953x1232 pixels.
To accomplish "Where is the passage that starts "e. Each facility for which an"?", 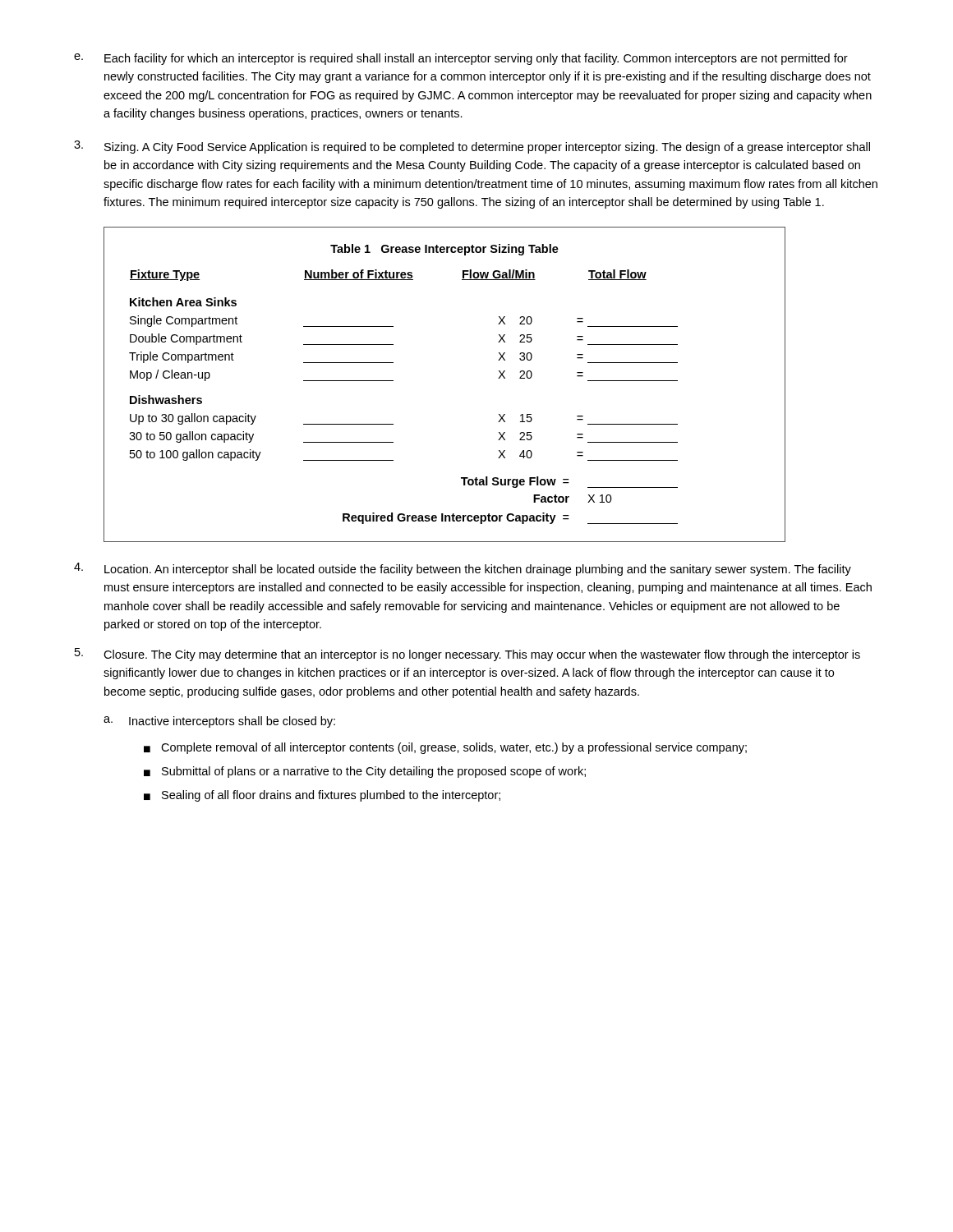I will click(x=476, y=86).
